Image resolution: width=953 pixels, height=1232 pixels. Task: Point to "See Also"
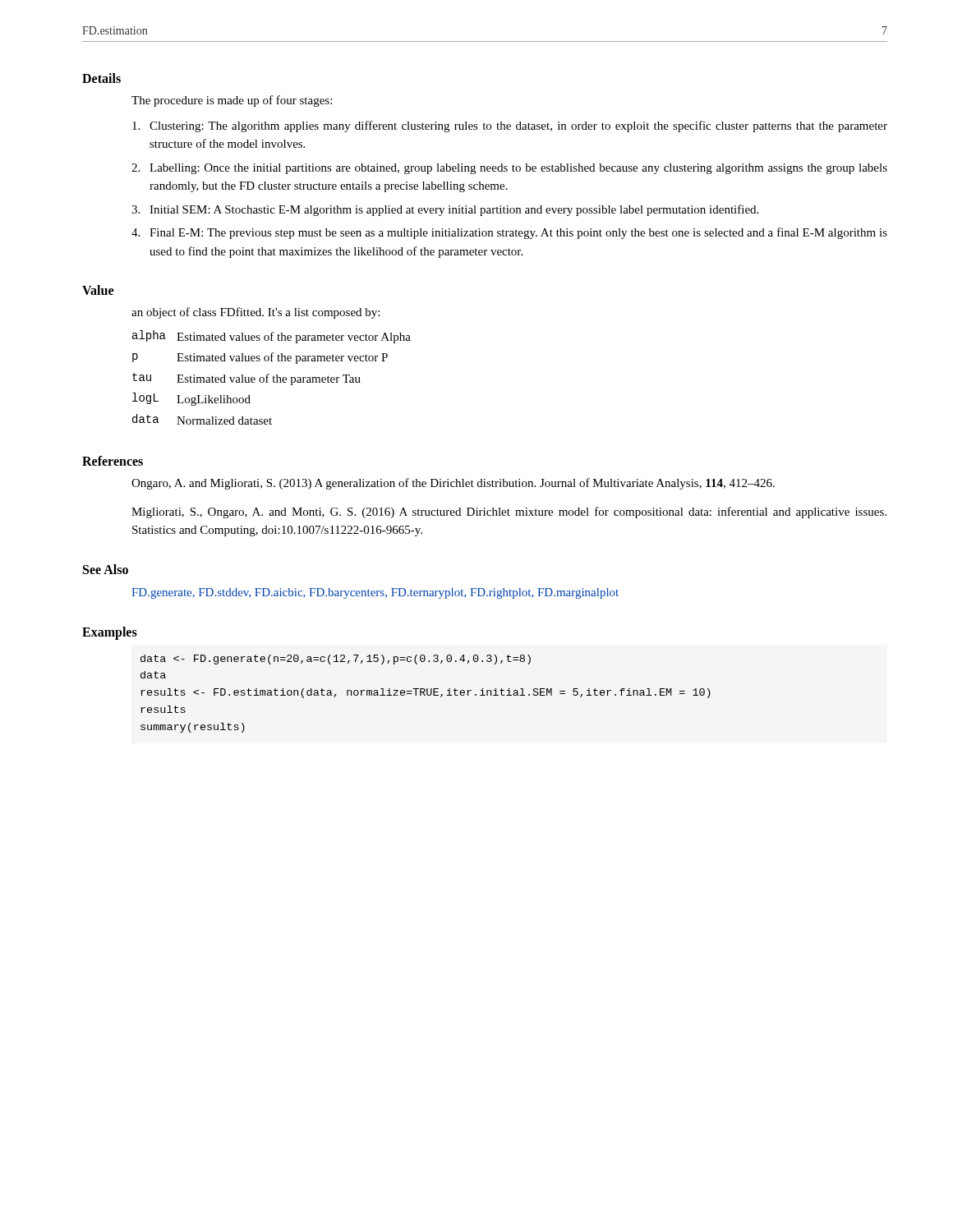[105, 569]
